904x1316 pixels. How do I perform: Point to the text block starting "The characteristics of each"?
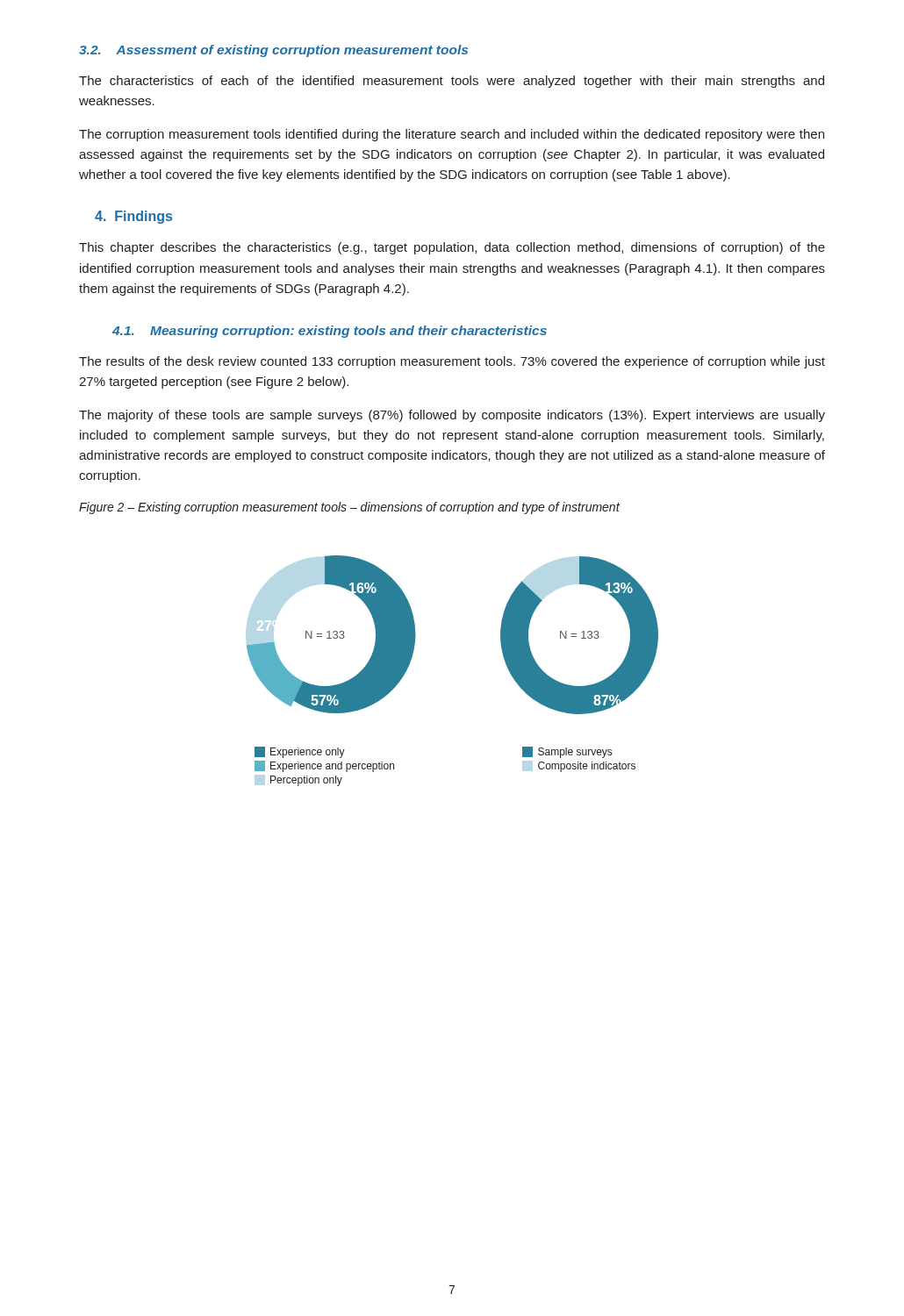pyautogui.click(x=452, y=90)
